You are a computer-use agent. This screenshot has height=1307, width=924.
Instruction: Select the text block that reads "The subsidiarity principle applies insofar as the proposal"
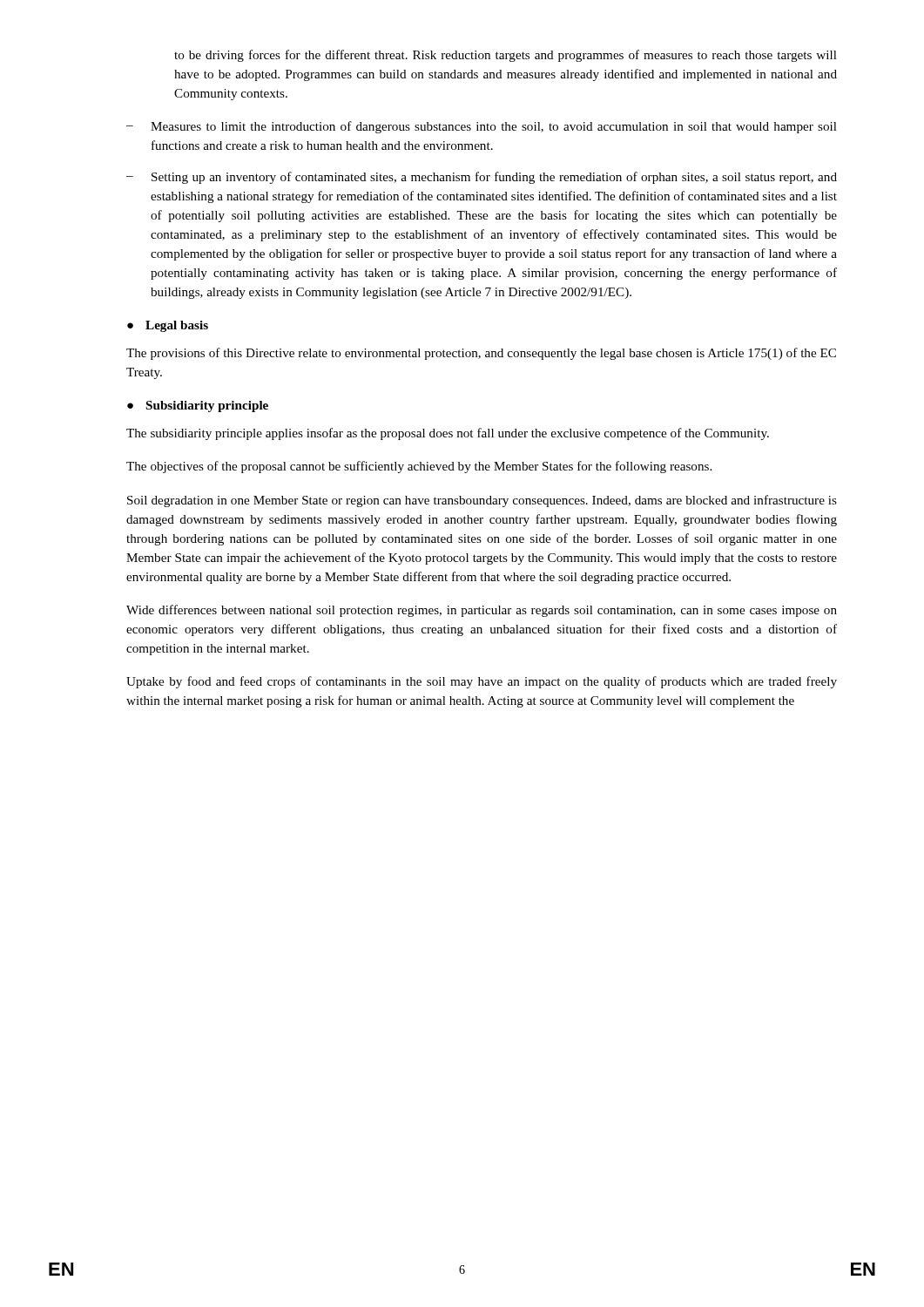click(448, 433)
